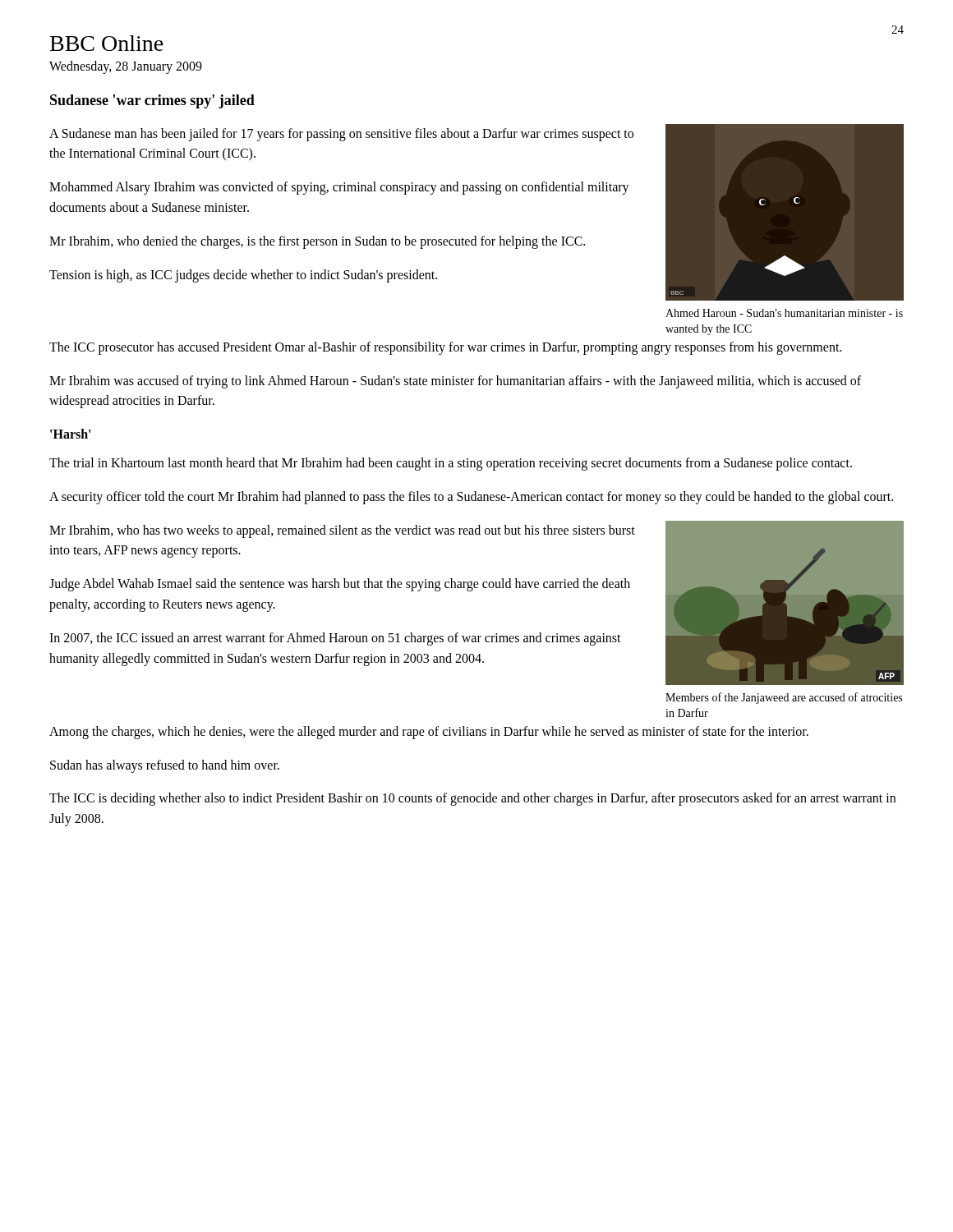Where is the passage that starts "Judge Abdel Wahab Ismael"?
Viewport: 953px width, 1232px height.
coord(340,594)
